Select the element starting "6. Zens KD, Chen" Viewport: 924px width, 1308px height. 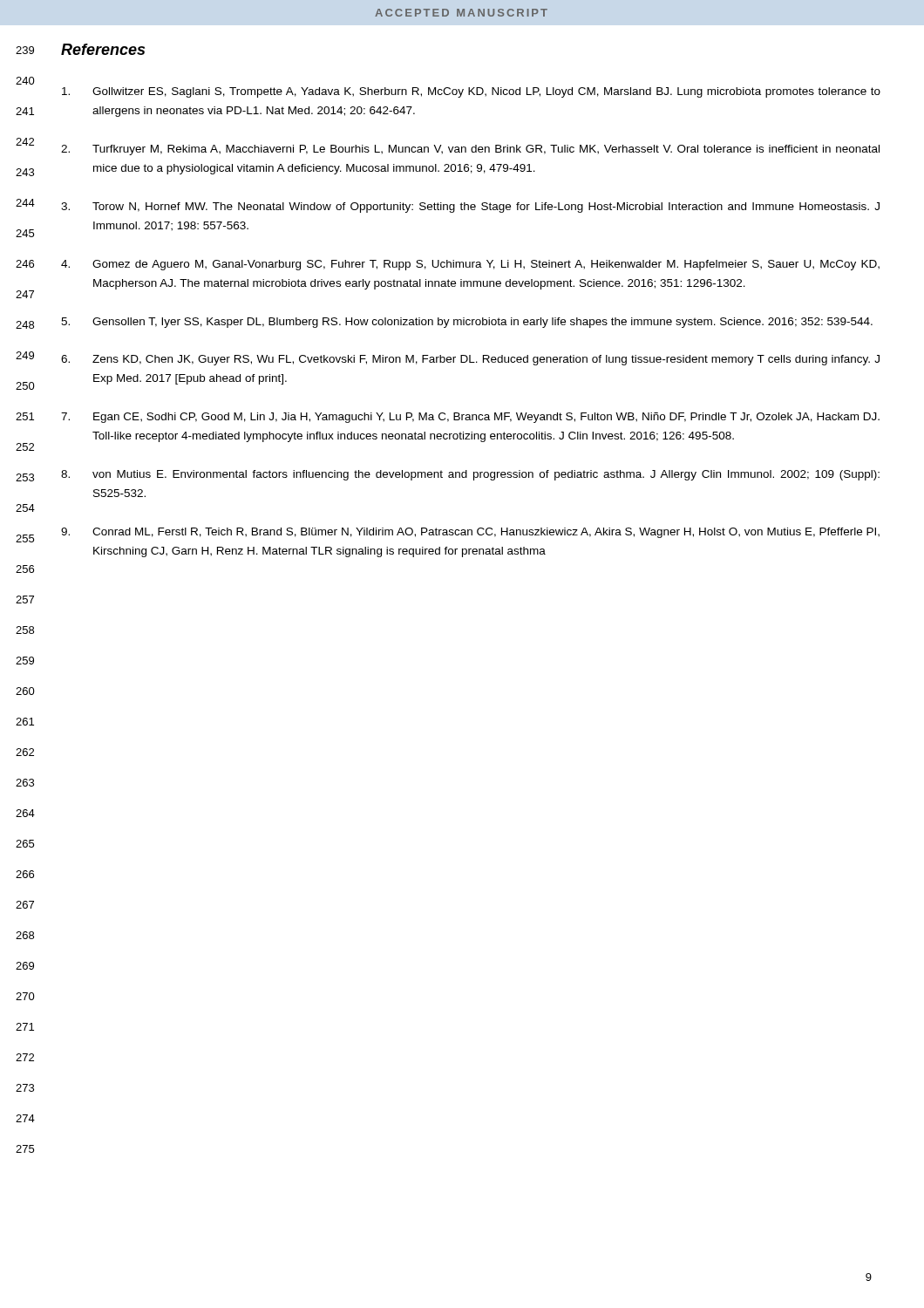click(x=471, y=369)
